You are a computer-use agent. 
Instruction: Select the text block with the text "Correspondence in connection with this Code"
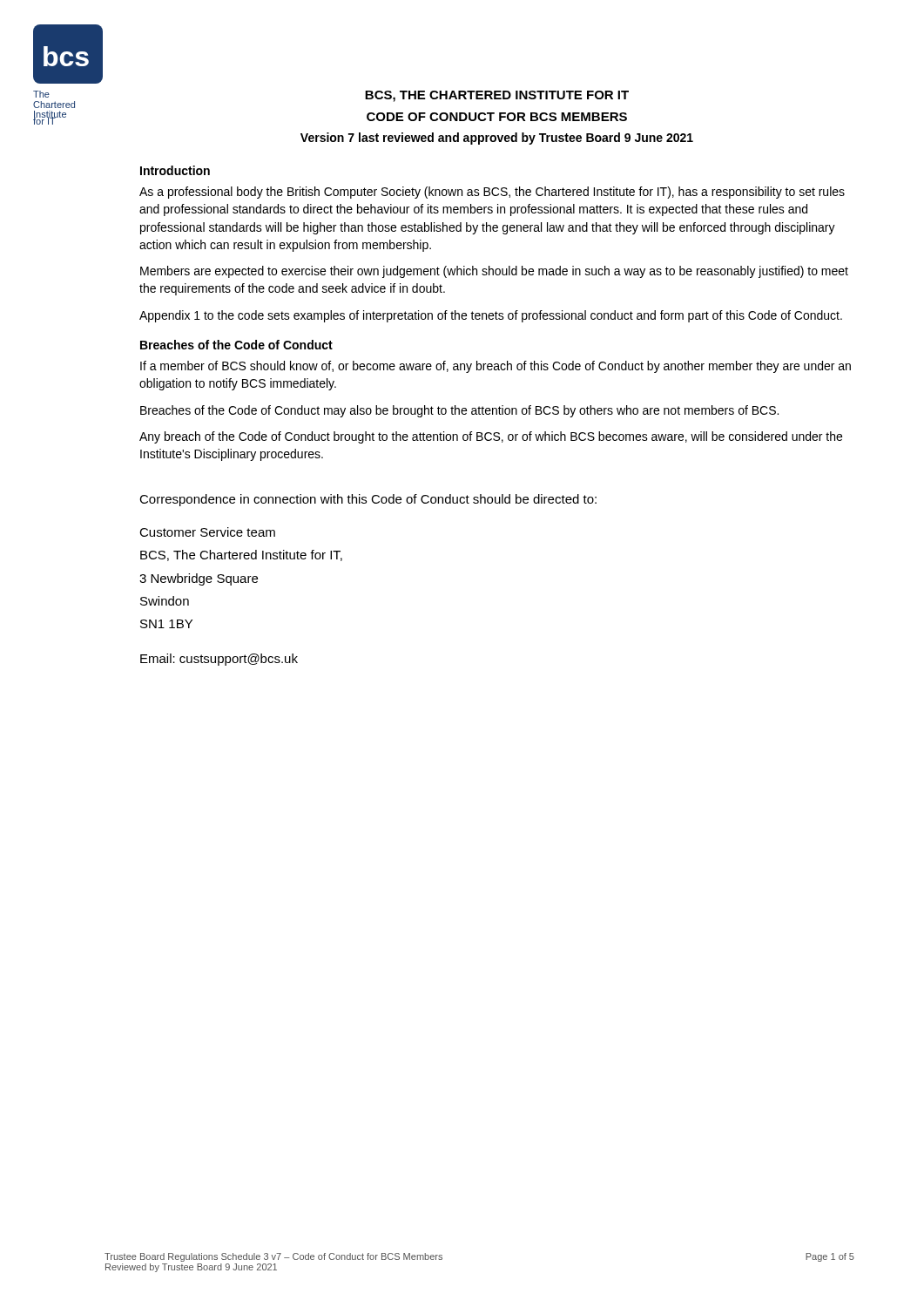coord(368,498)
